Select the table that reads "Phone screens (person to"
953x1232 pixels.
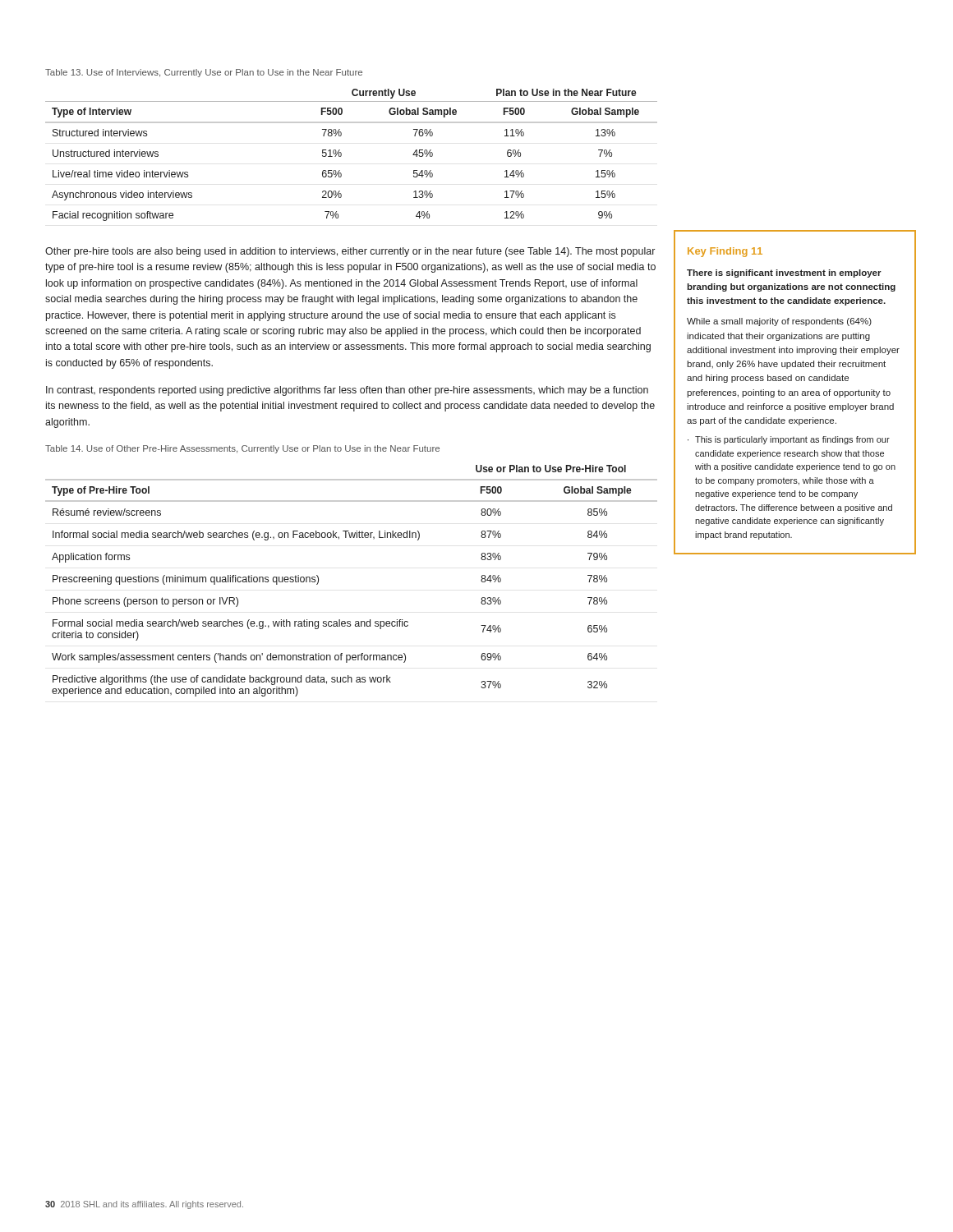coord(351,581)
